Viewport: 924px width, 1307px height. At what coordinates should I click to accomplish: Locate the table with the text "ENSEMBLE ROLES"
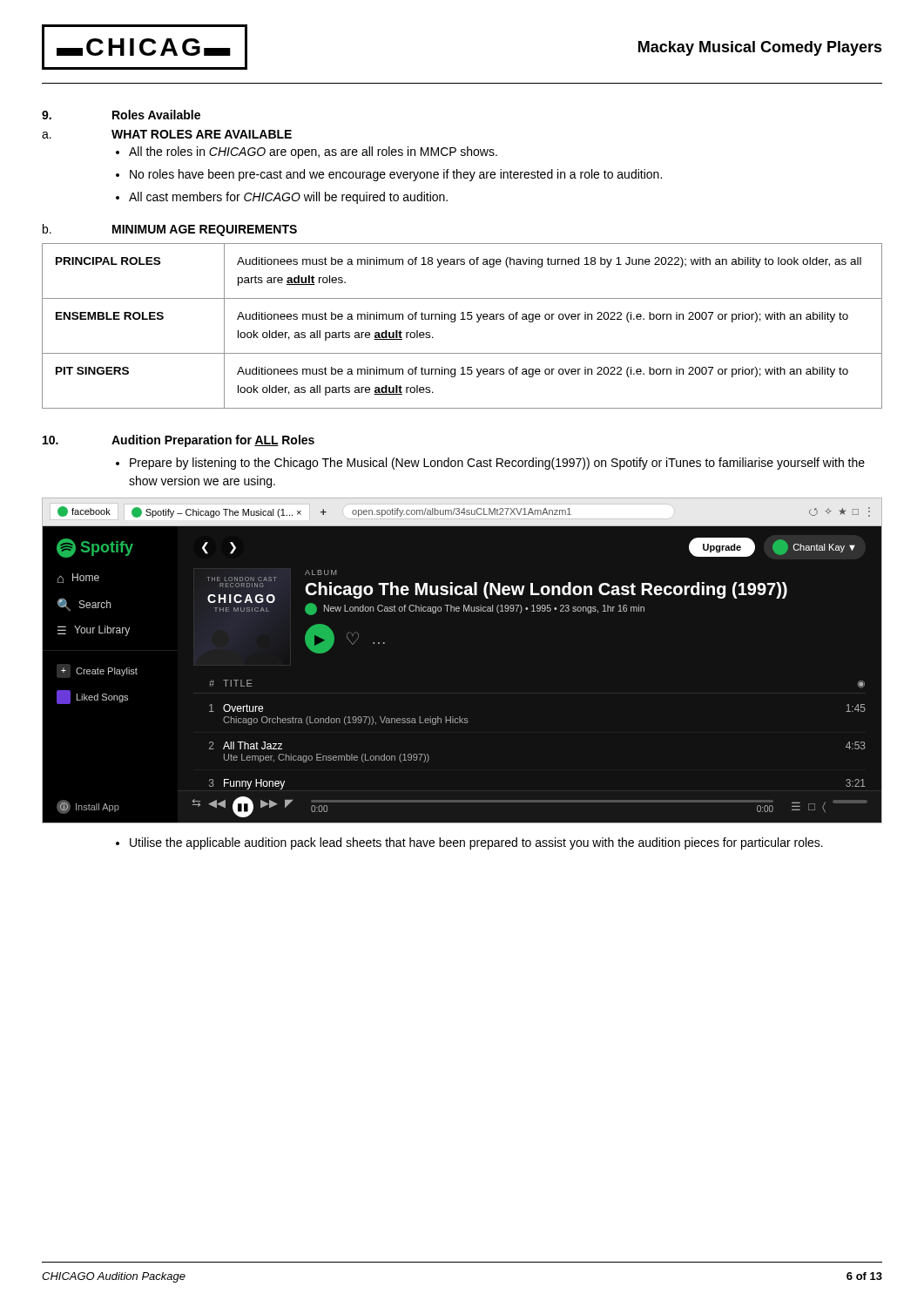[462, 326]
